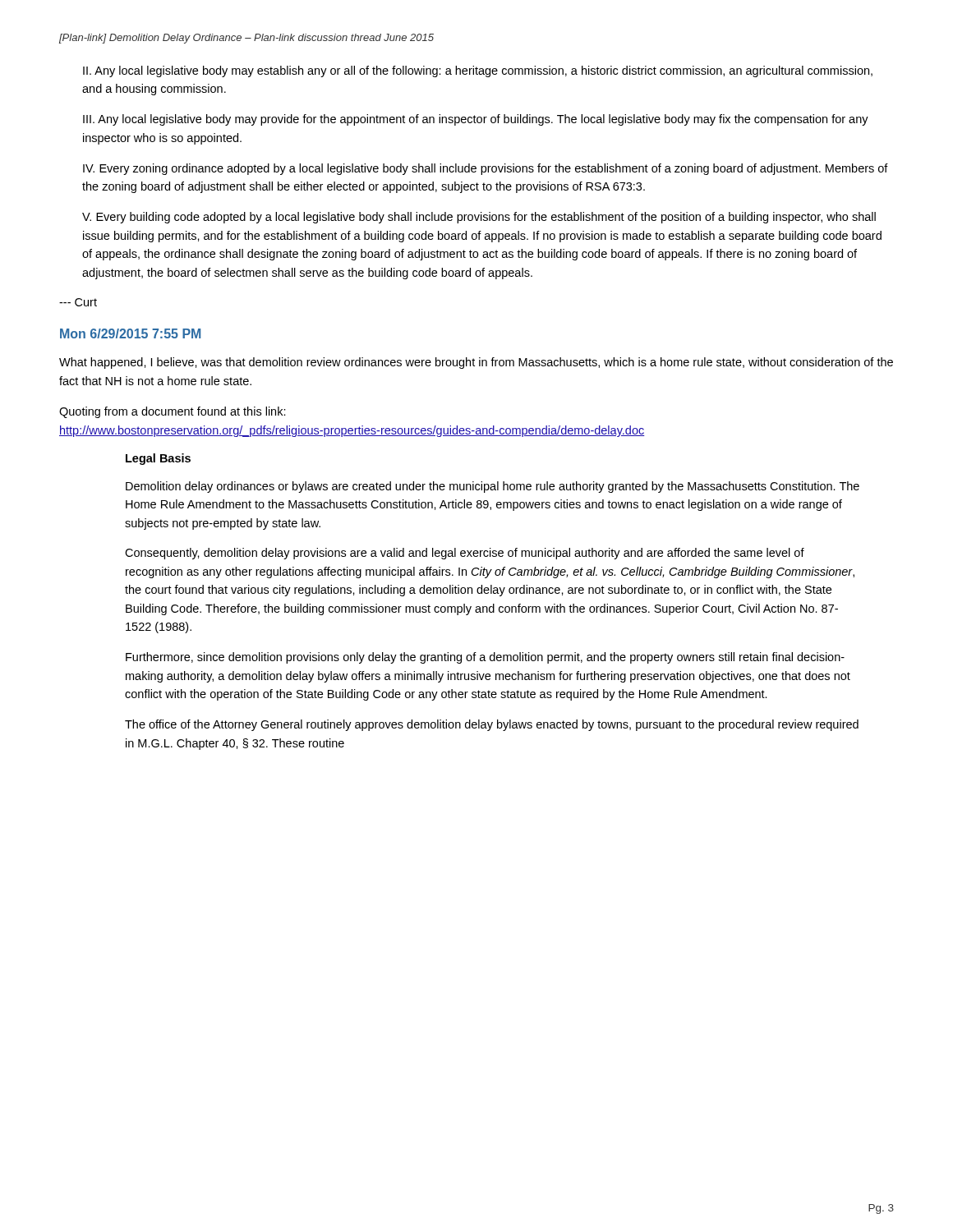
Task: Point to the region starting "Legal Basis"
Action: 158,458
